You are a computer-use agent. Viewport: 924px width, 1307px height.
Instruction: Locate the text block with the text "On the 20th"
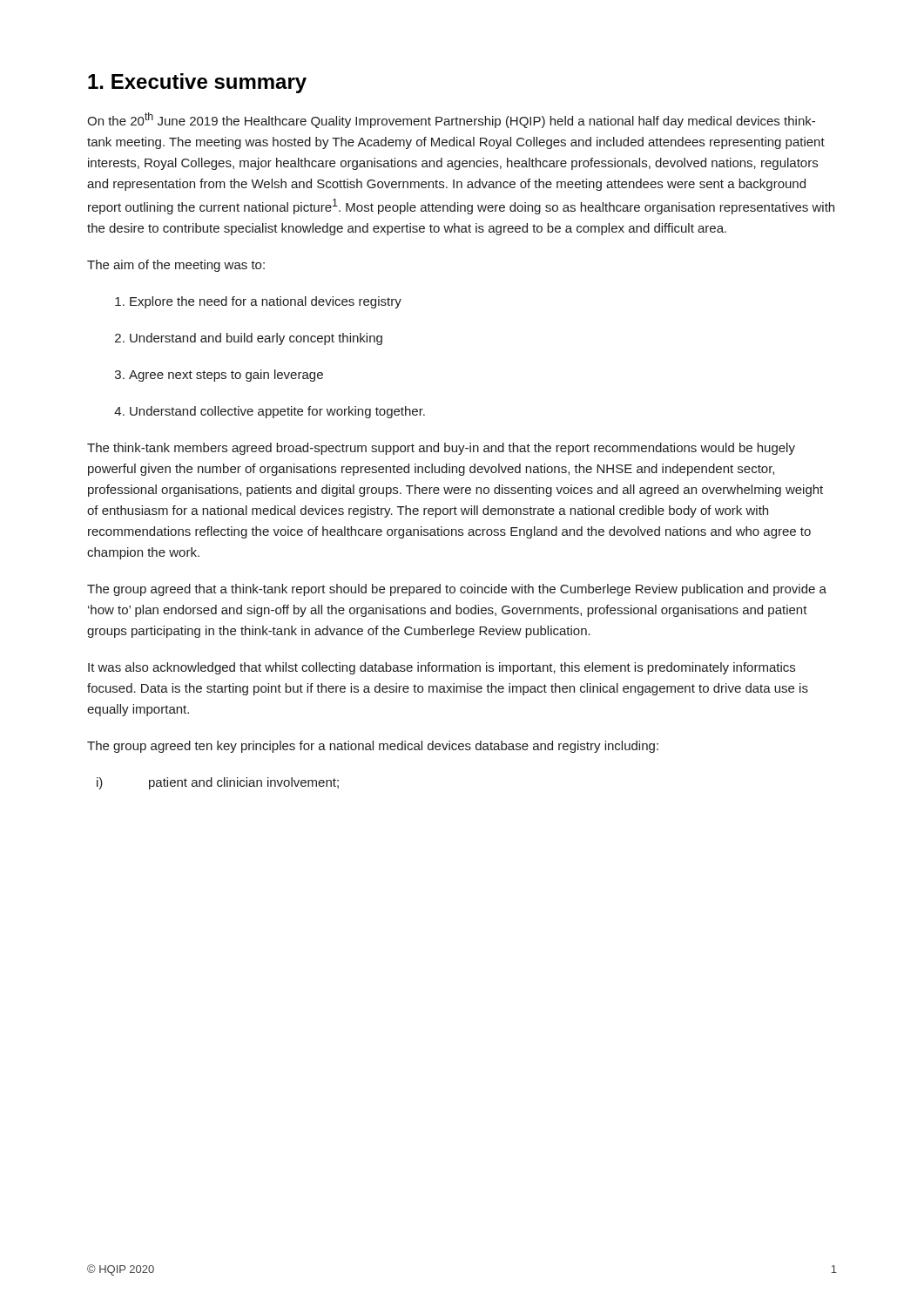pos(462,173)
